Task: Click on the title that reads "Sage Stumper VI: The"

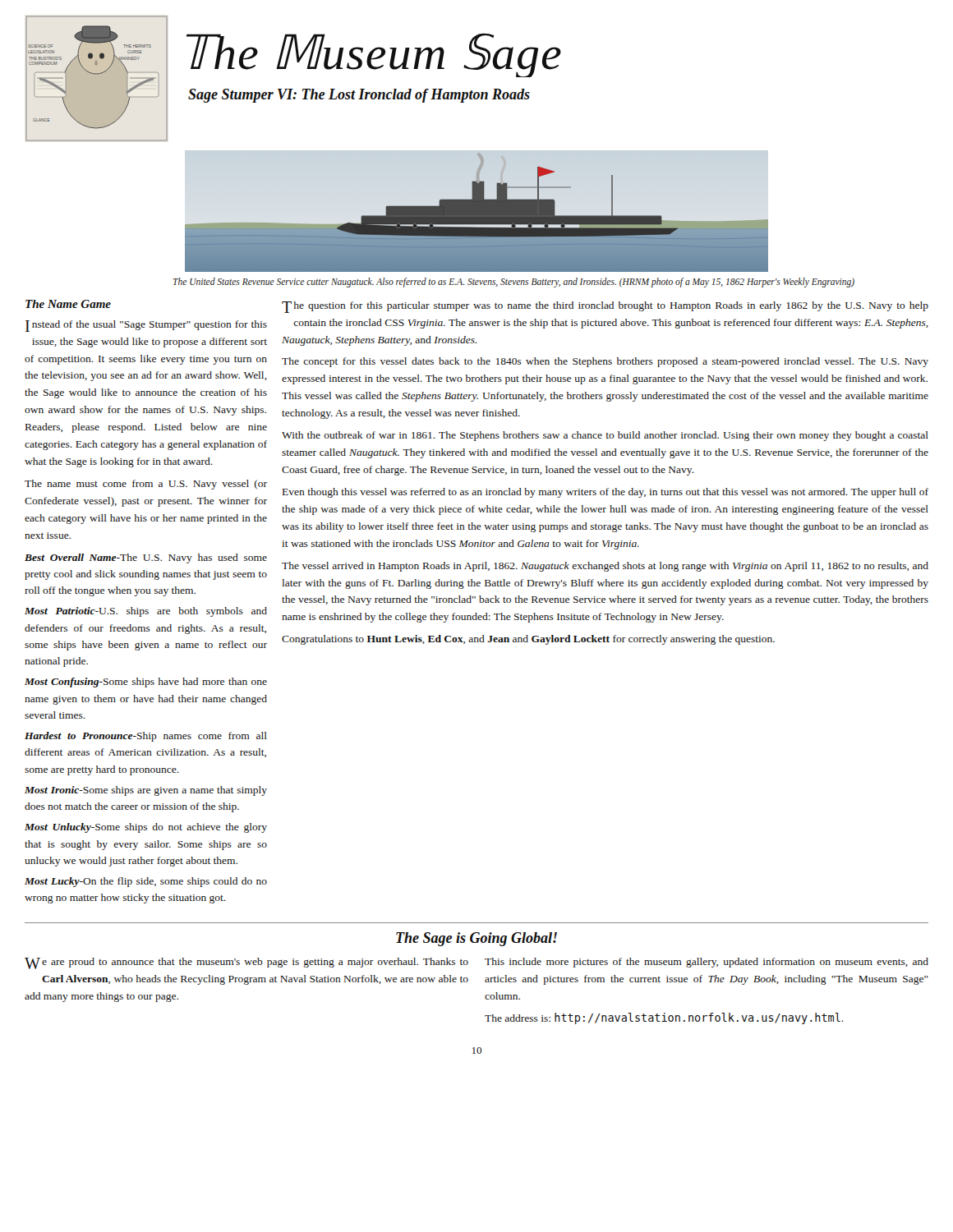Action: pos(359,94)
